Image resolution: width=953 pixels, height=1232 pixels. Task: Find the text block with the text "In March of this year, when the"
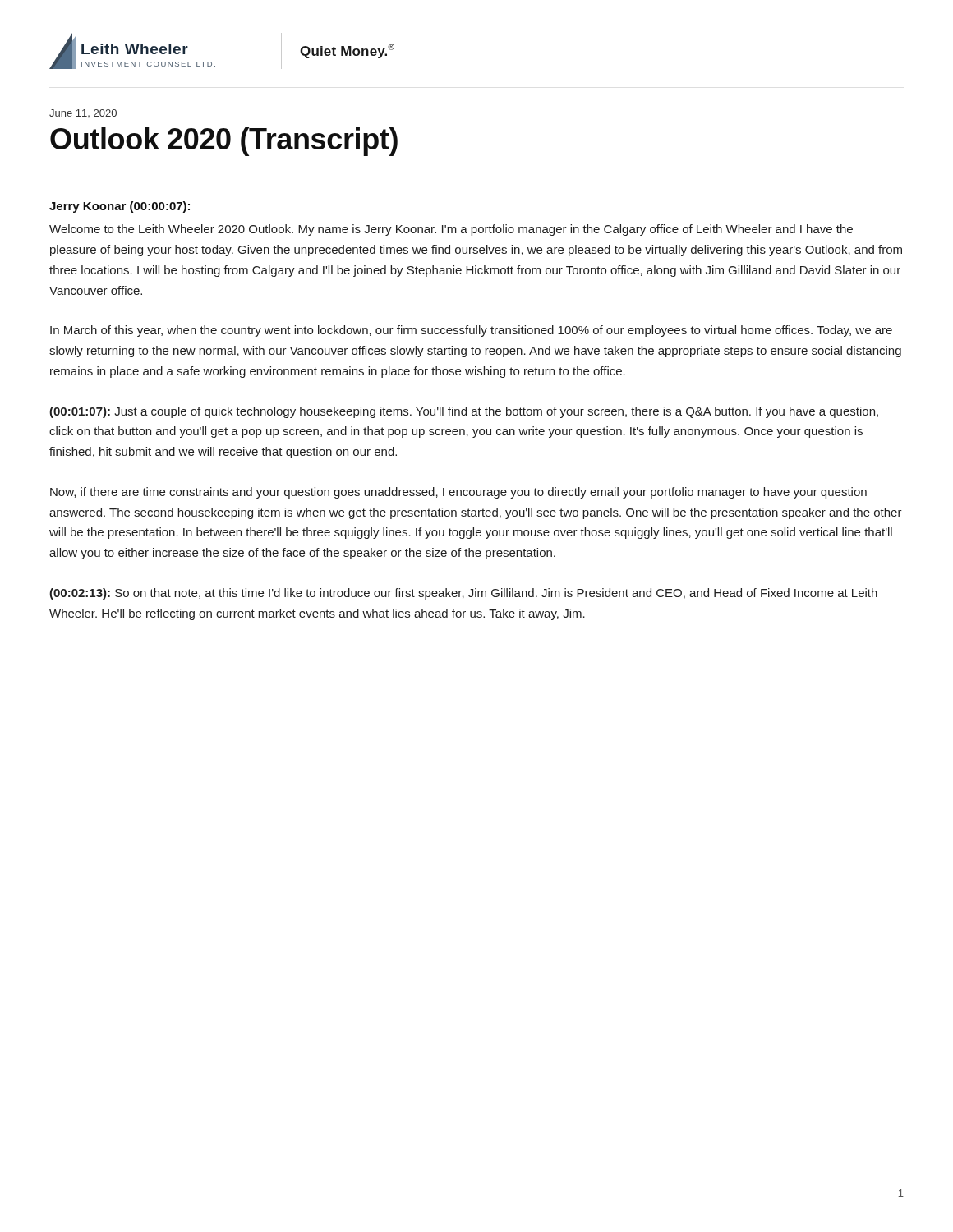click(475, 350)
